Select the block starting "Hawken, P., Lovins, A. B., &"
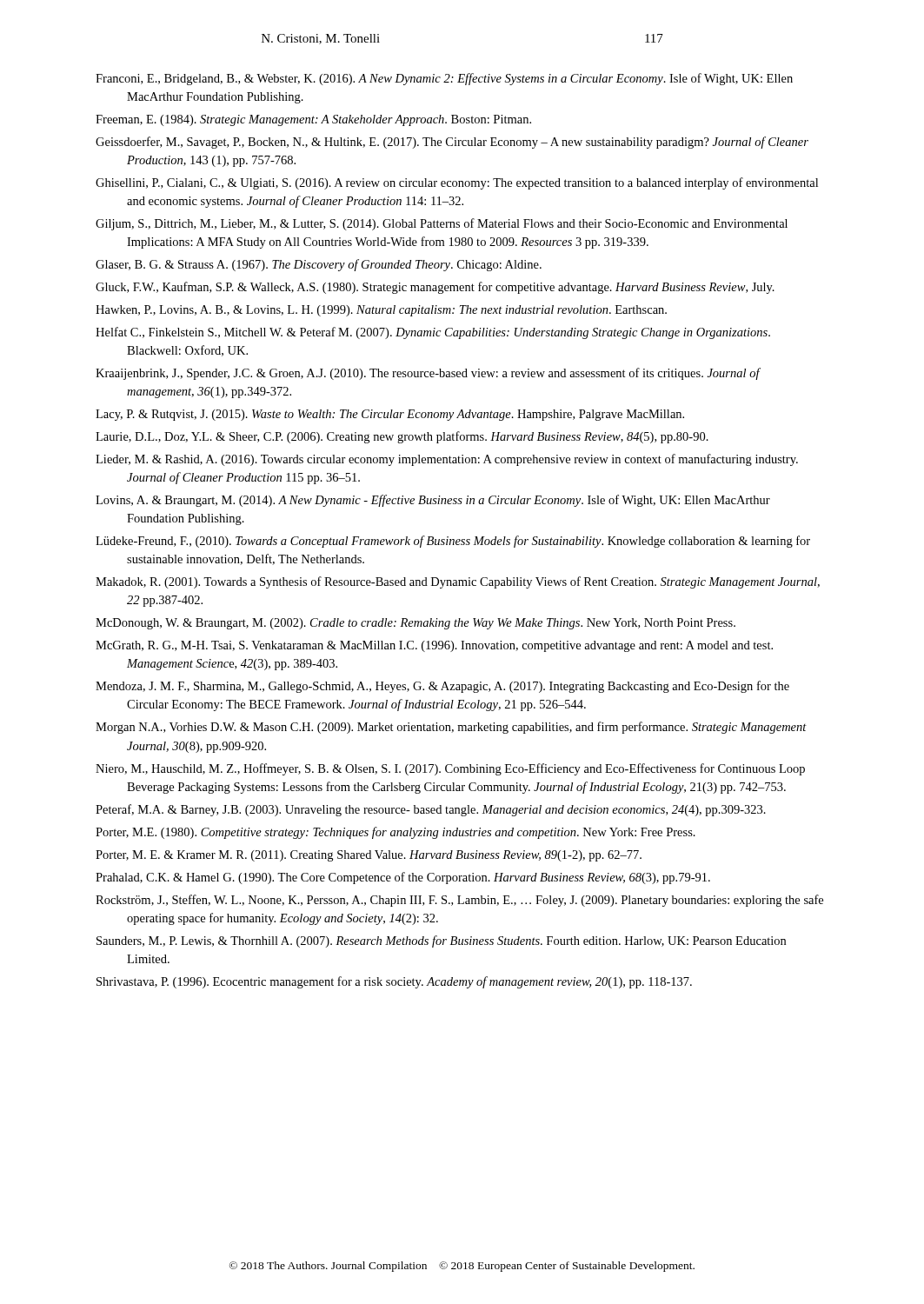 click(382, 310)
